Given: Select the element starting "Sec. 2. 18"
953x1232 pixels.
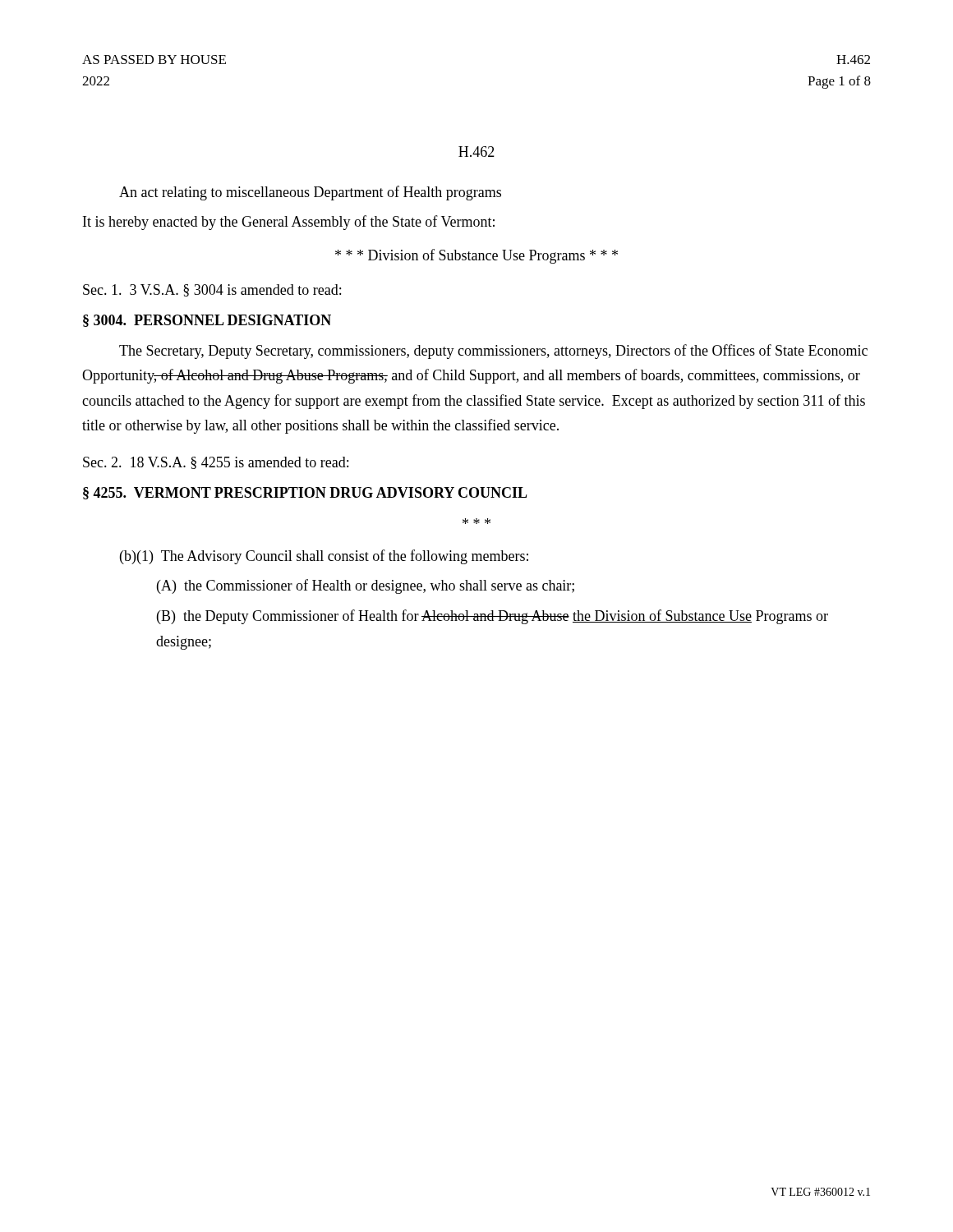Looking at the screenshot, I should tap(216, 462).
